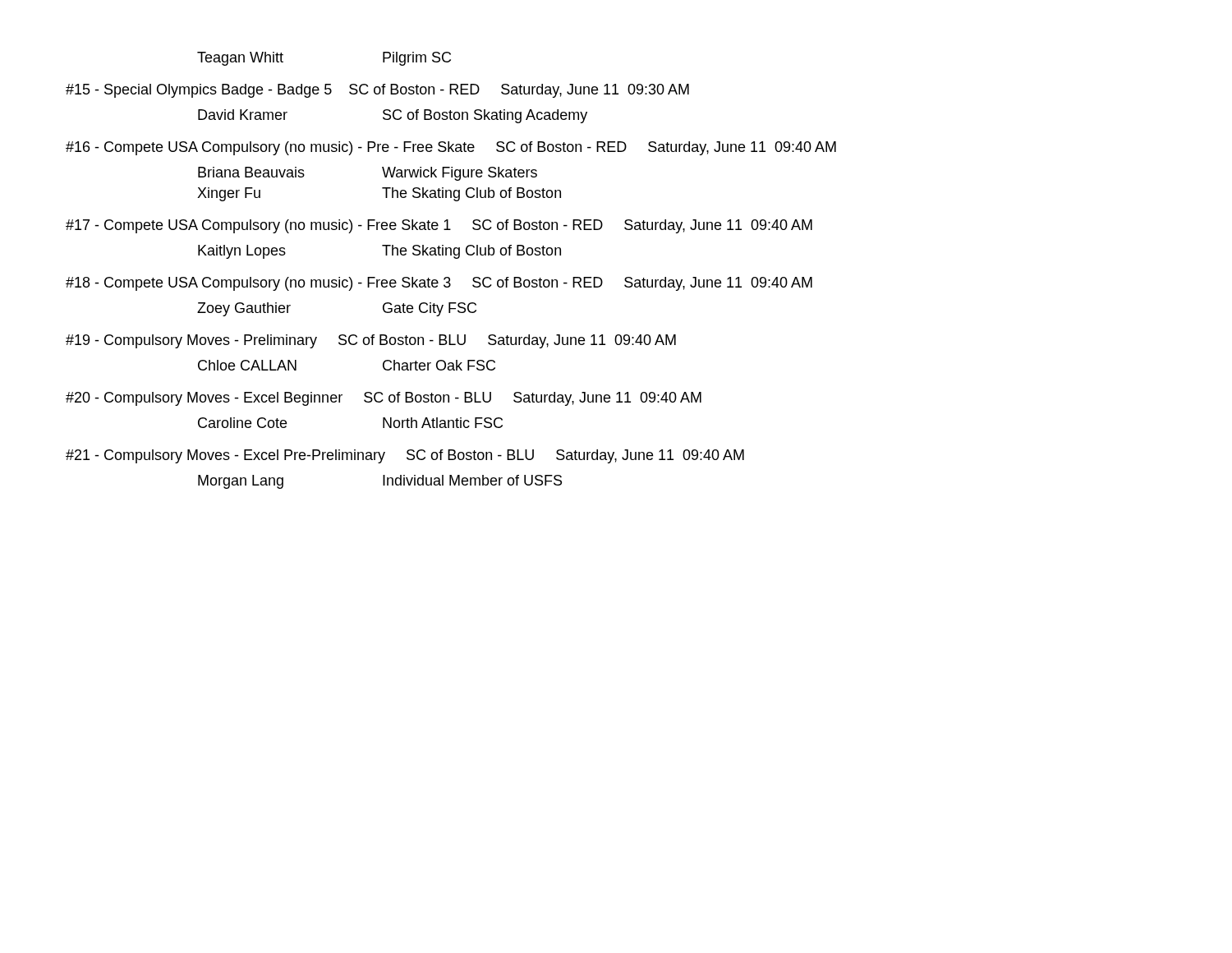This screenshot has height=953, width=1232.
Task: Select the element starting "#15 - Special Olympics Badge"
Action: click(x=378, y=90)
